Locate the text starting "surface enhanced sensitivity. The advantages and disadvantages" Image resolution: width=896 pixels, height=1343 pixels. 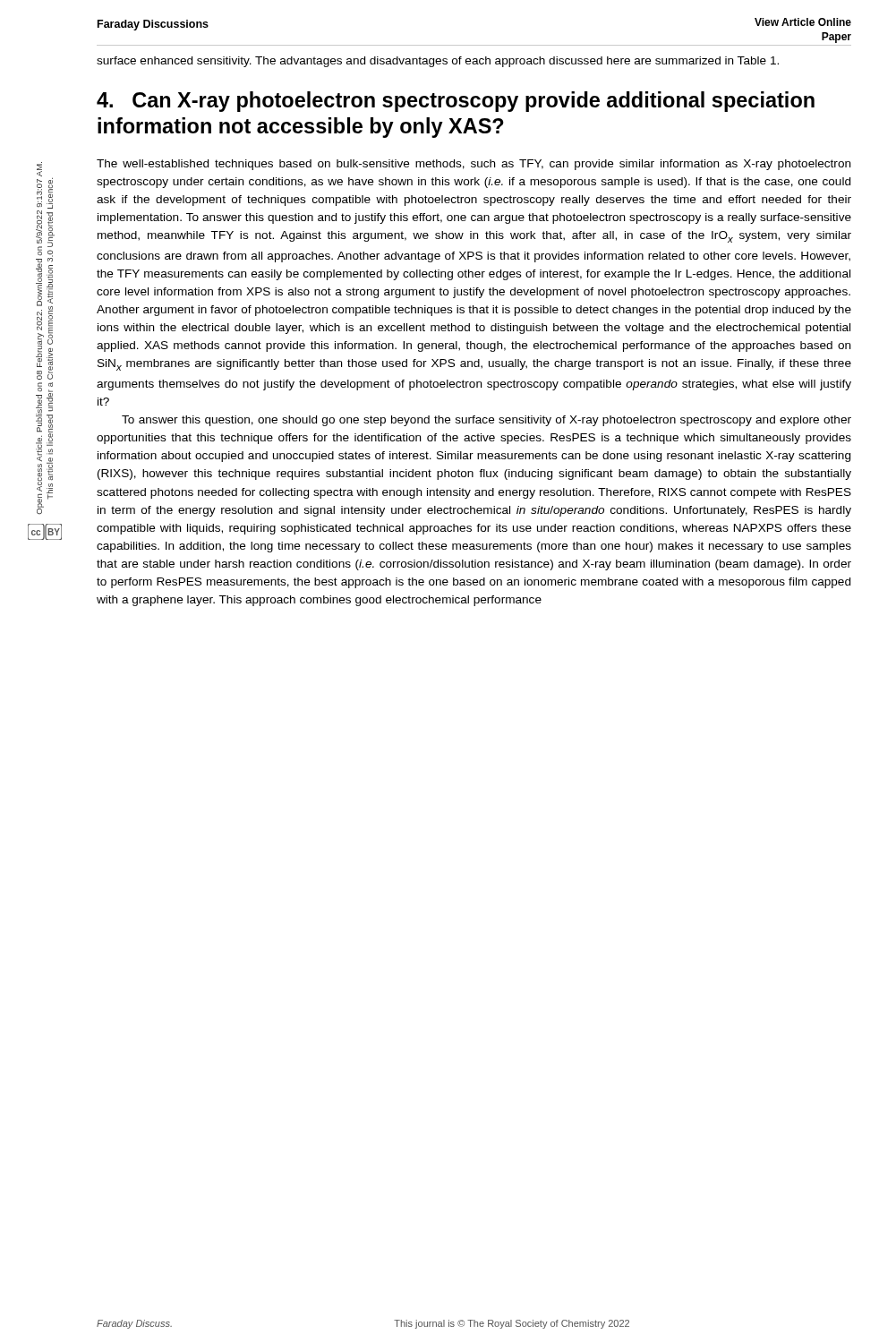438,60
